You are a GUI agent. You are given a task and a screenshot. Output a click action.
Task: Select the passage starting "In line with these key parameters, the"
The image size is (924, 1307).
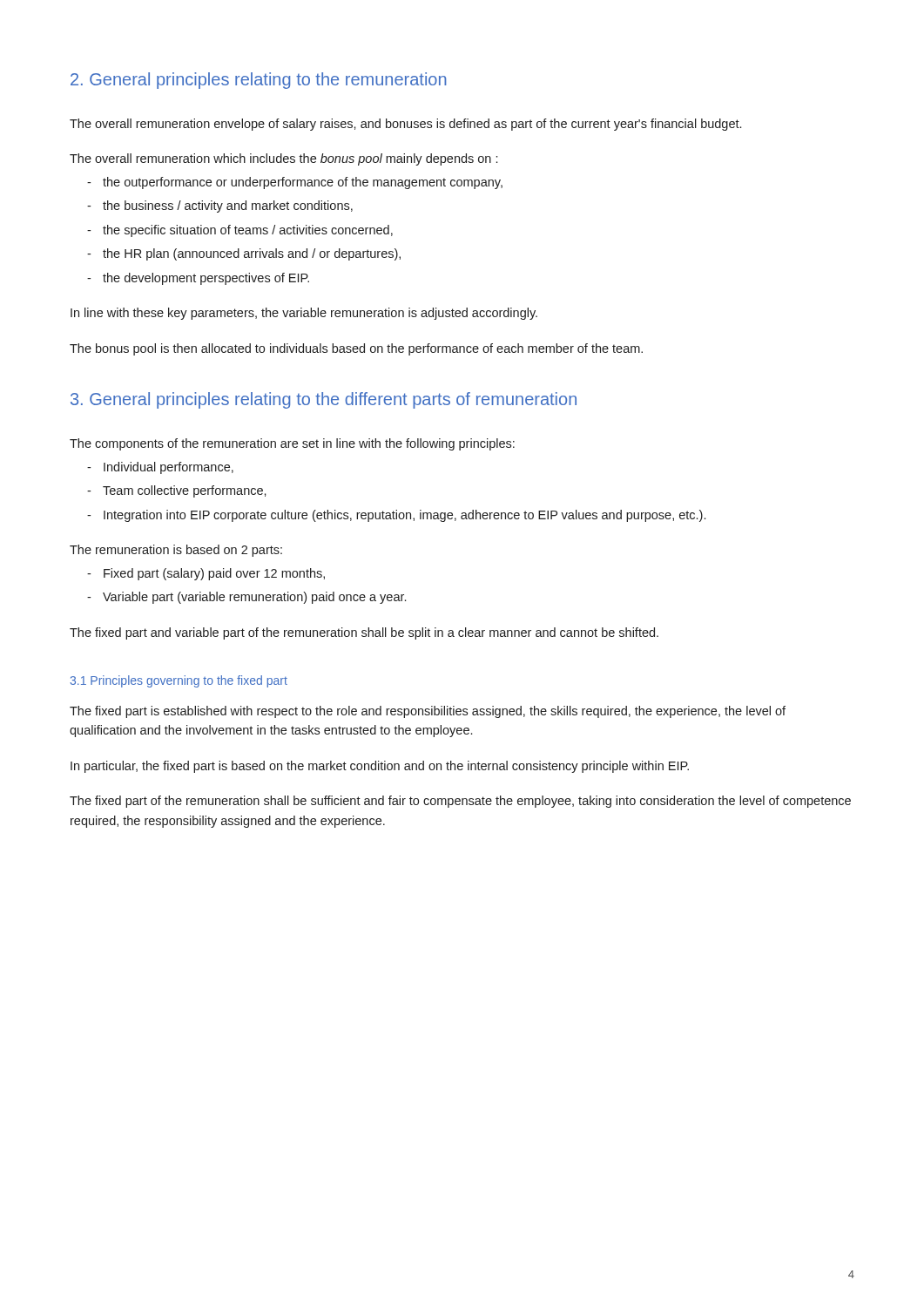pos(304,313)
